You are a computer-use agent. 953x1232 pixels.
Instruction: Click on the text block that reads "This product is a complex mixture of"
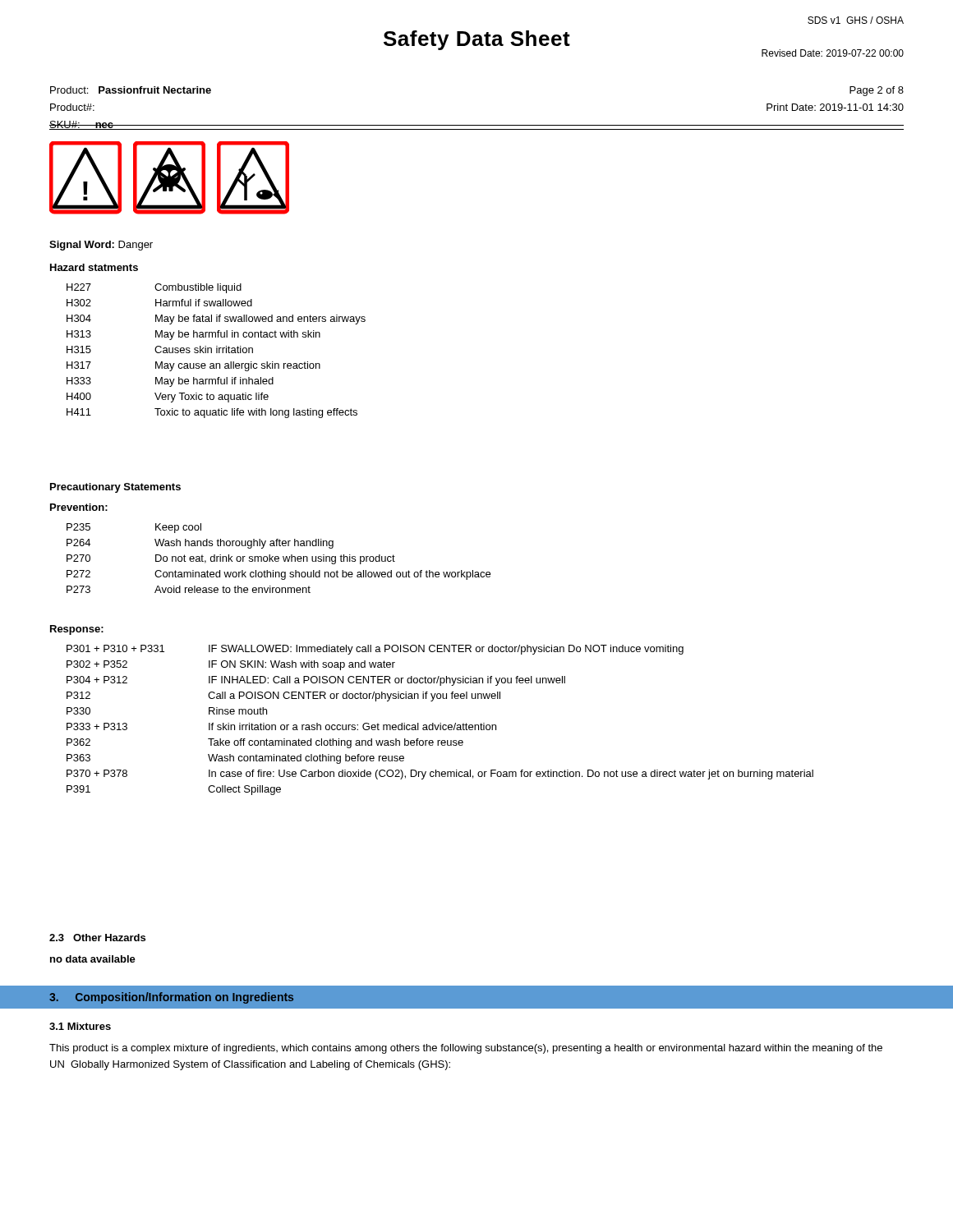tap(466, 1056)
